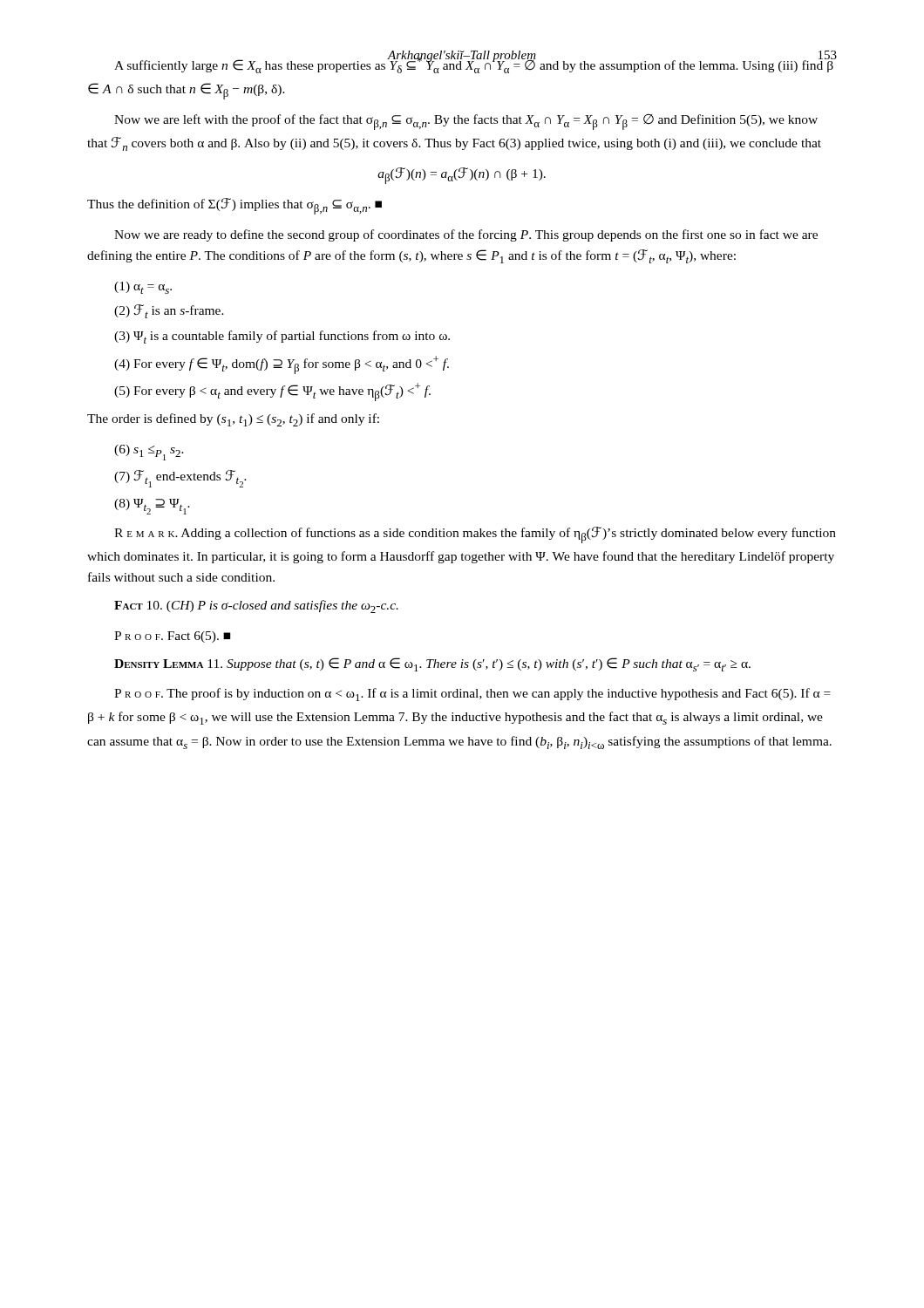
Task: Select the list item that says "(7) ℱt1 end-extends ℱt2."
Action: (x=181, y=479)
